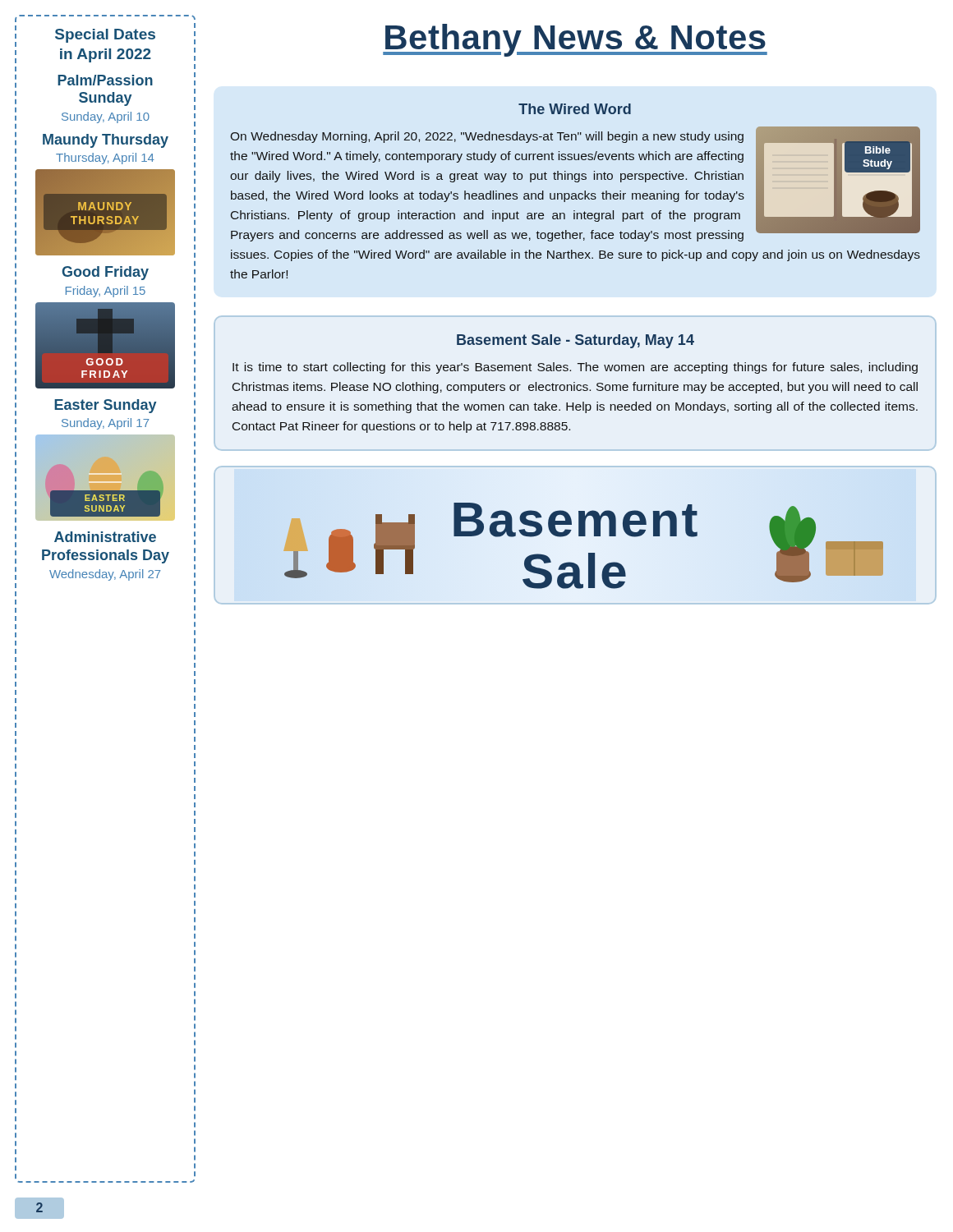This screenshot has width=953, height=1232.
Task: Find the text that reads "Maundy Thursday"
Action: (105, 139)
